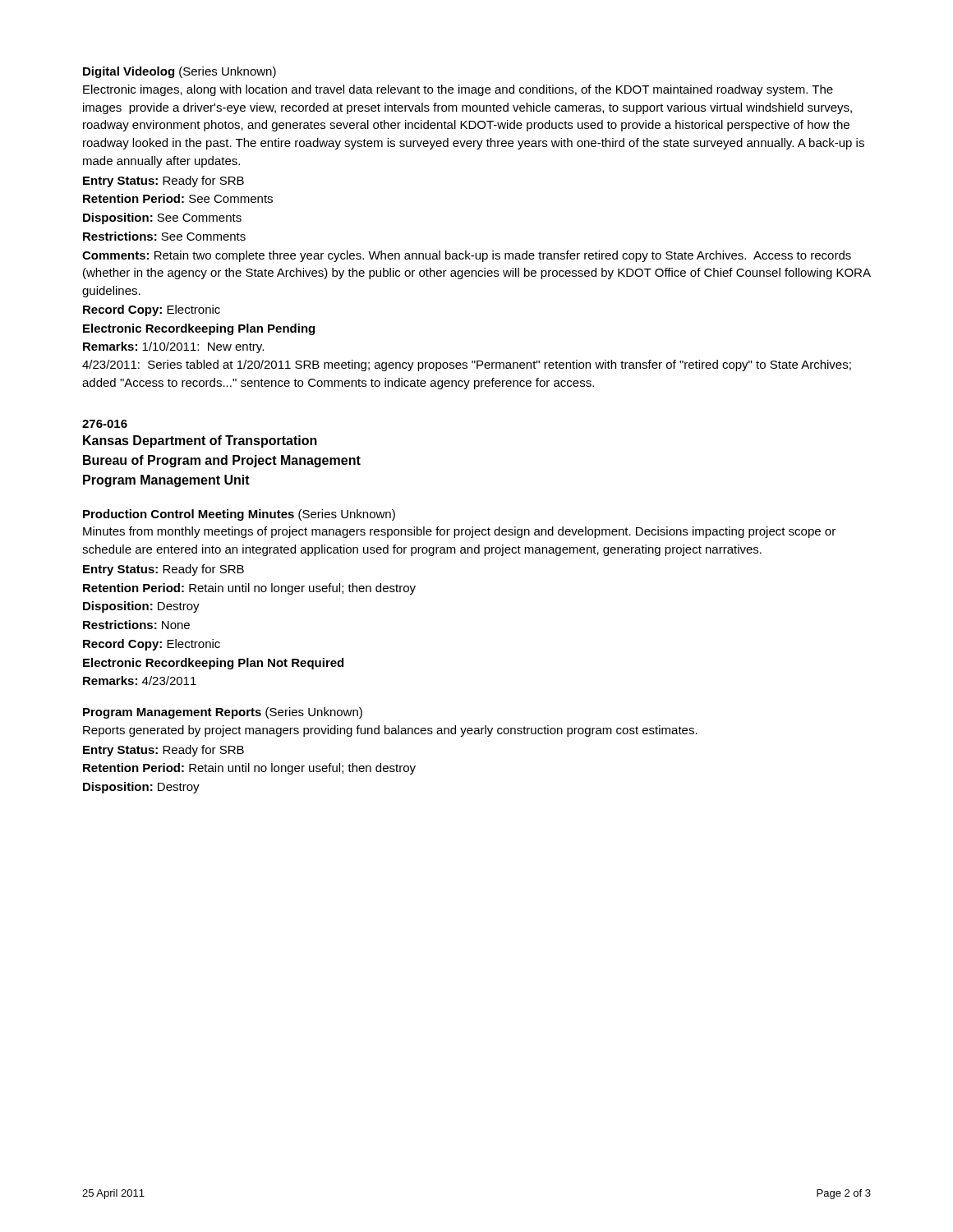Select the text block that reads "Comments: Retain two complete"

click(476, 272)
